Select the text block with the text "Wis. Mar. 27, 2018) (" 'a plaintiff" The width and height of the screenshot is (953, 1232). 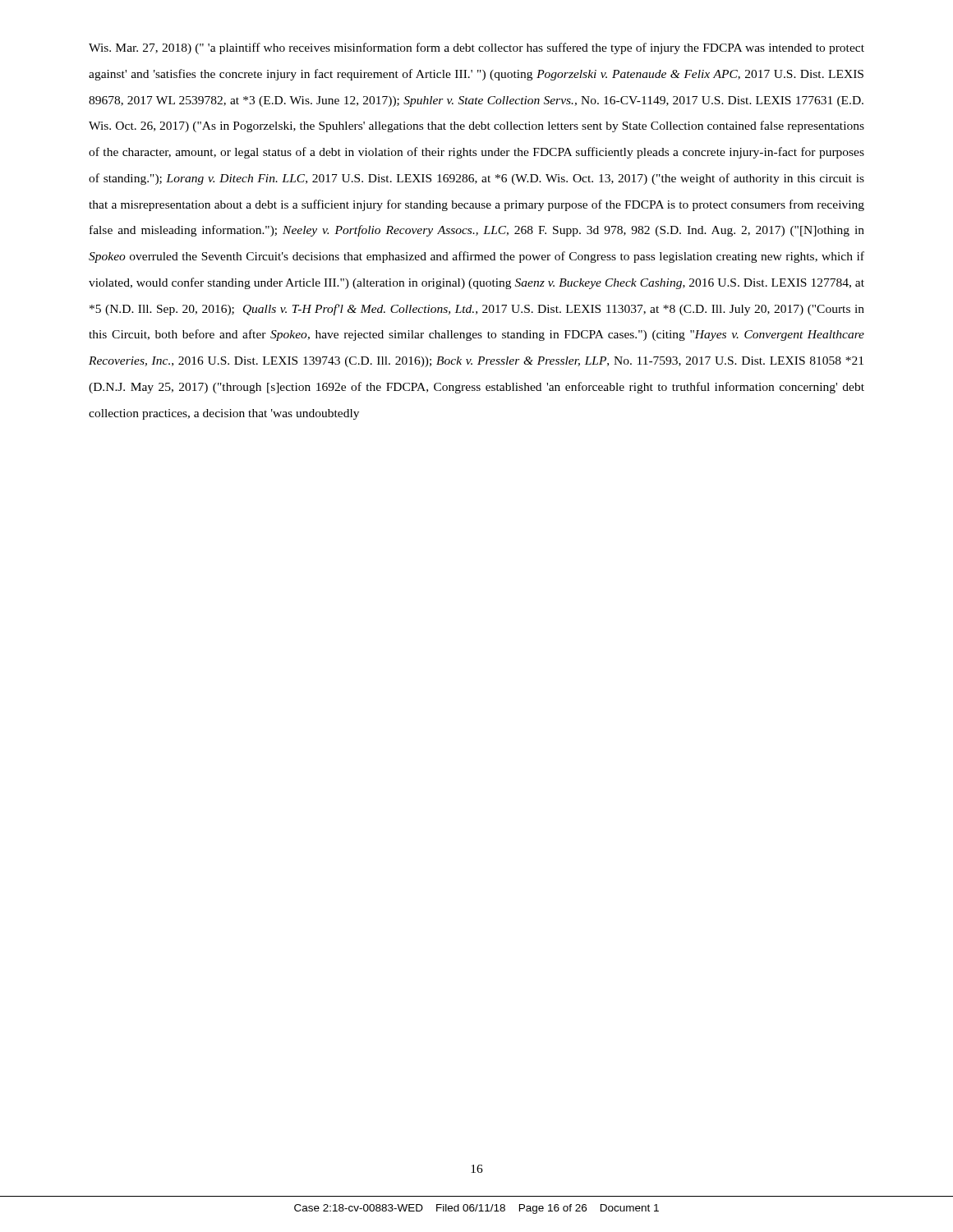[x=476, y=230]
